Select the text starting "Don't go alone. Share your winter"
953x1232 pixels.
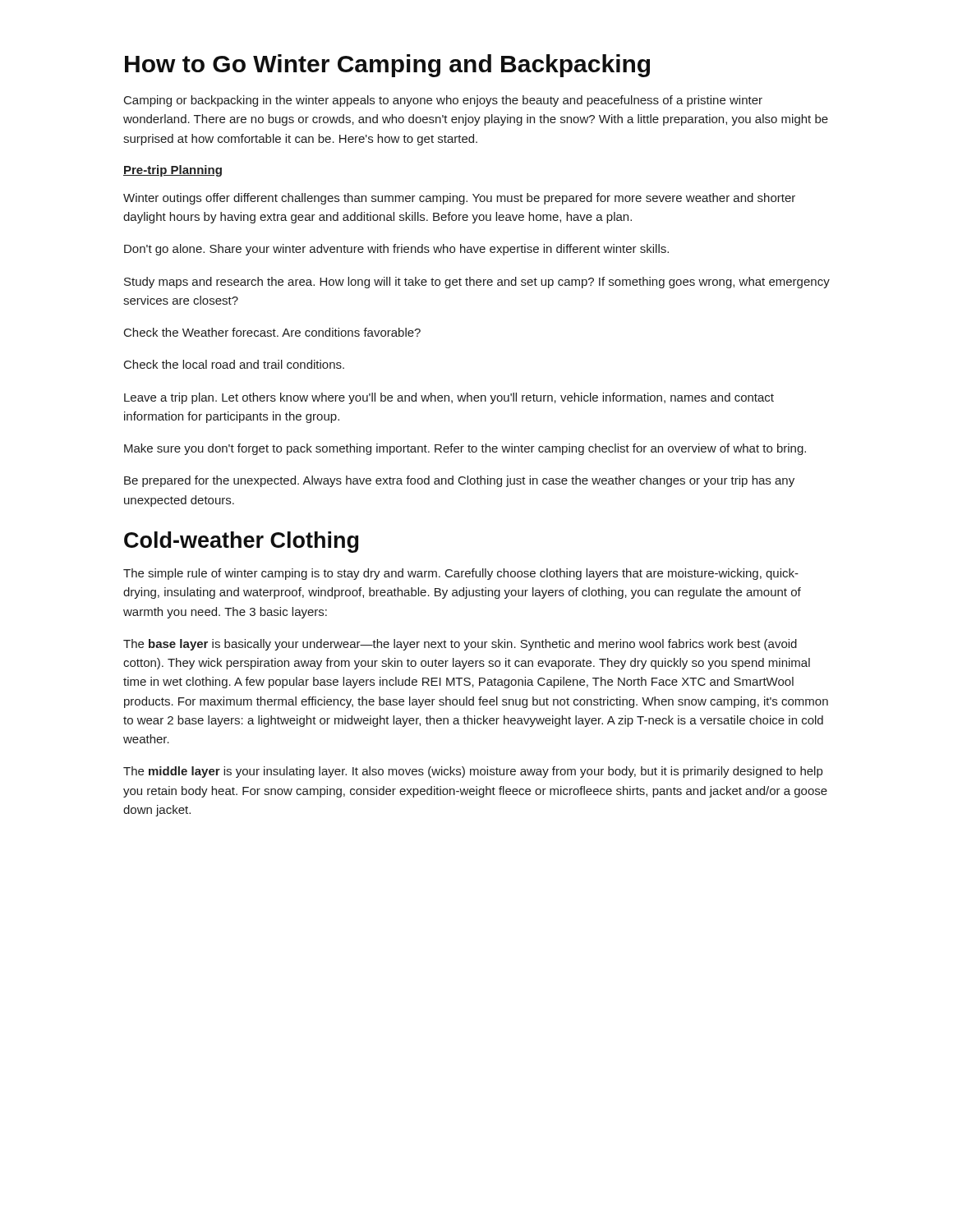click(397, 249)
